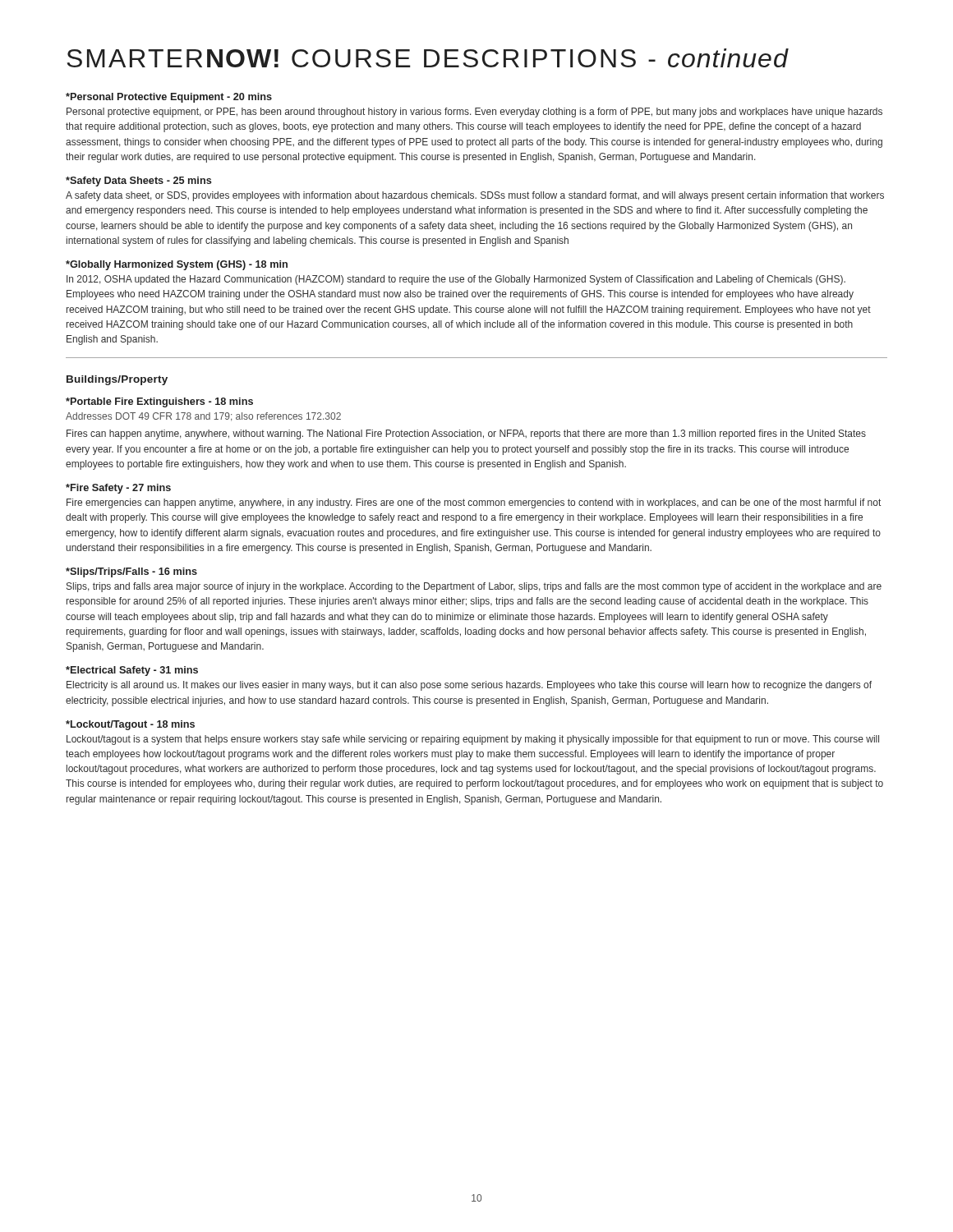Screen dimensions: 1232x953
Task: Click on the text block with the text "A safety data"
Action: [x=475, y=218]
